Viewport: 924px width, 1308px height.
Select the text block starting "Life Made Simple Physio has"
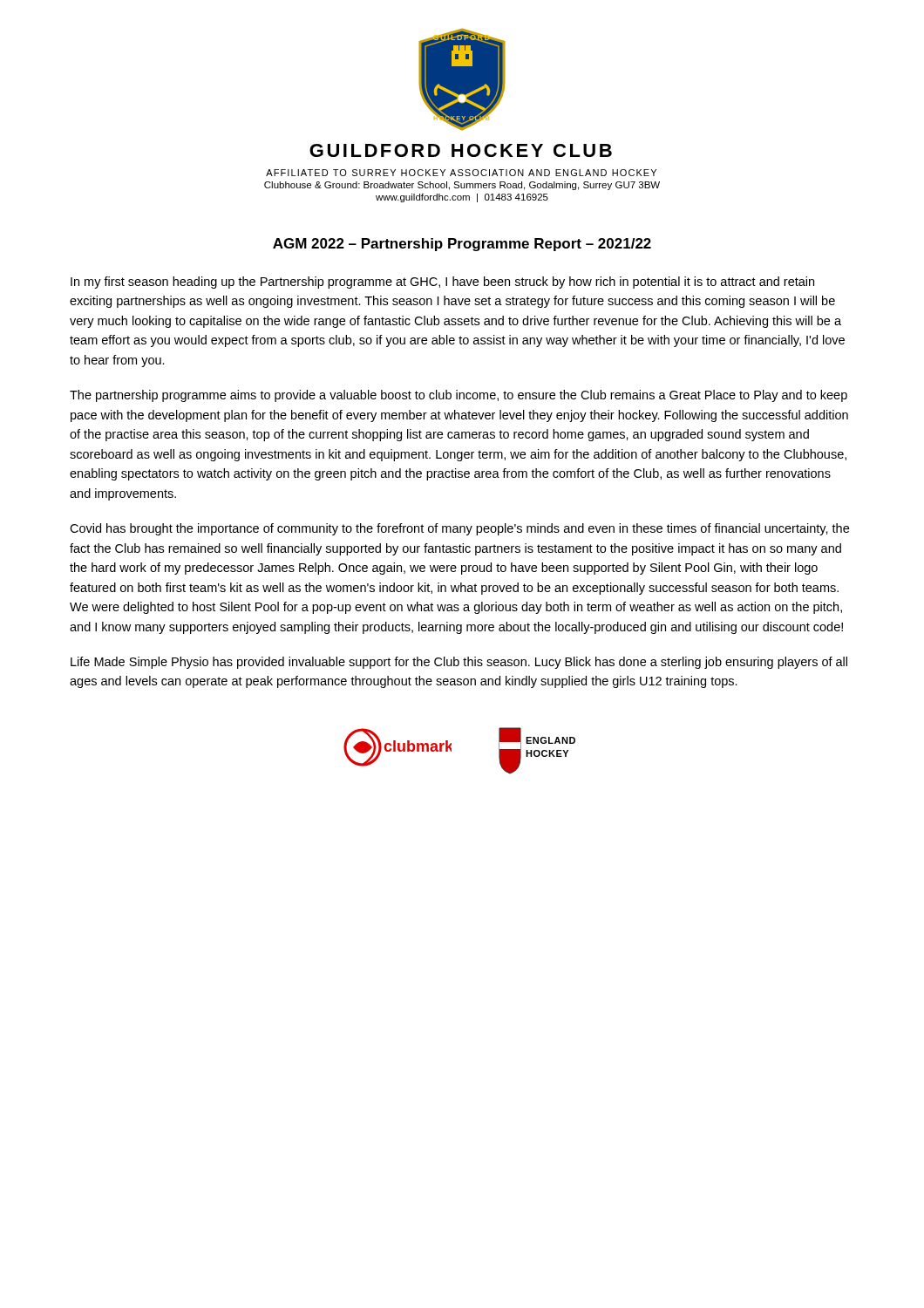click(x=459, y=672)
